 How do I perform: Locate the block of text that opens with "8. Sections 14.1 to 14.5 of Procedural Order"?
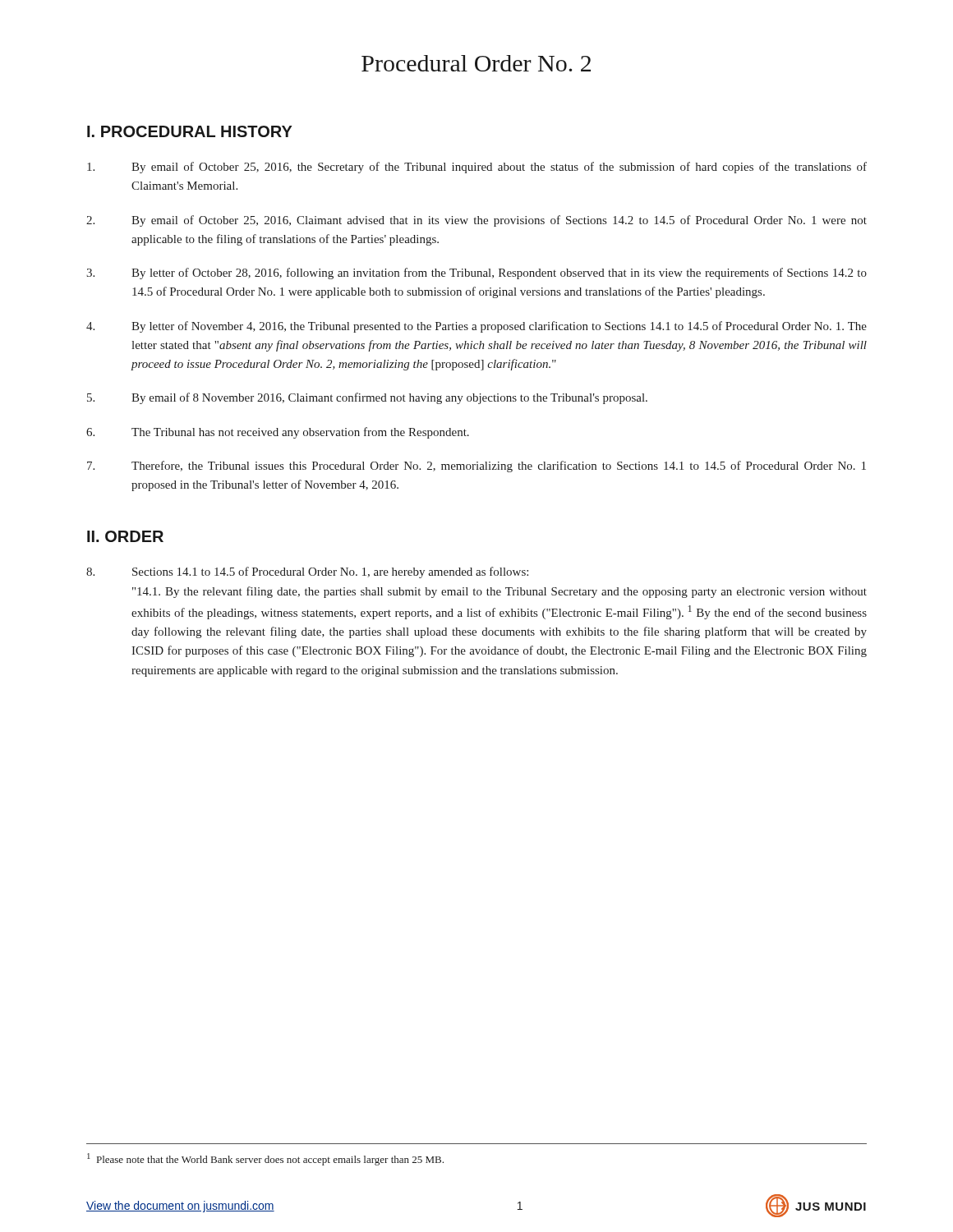(x=476, y=621)
